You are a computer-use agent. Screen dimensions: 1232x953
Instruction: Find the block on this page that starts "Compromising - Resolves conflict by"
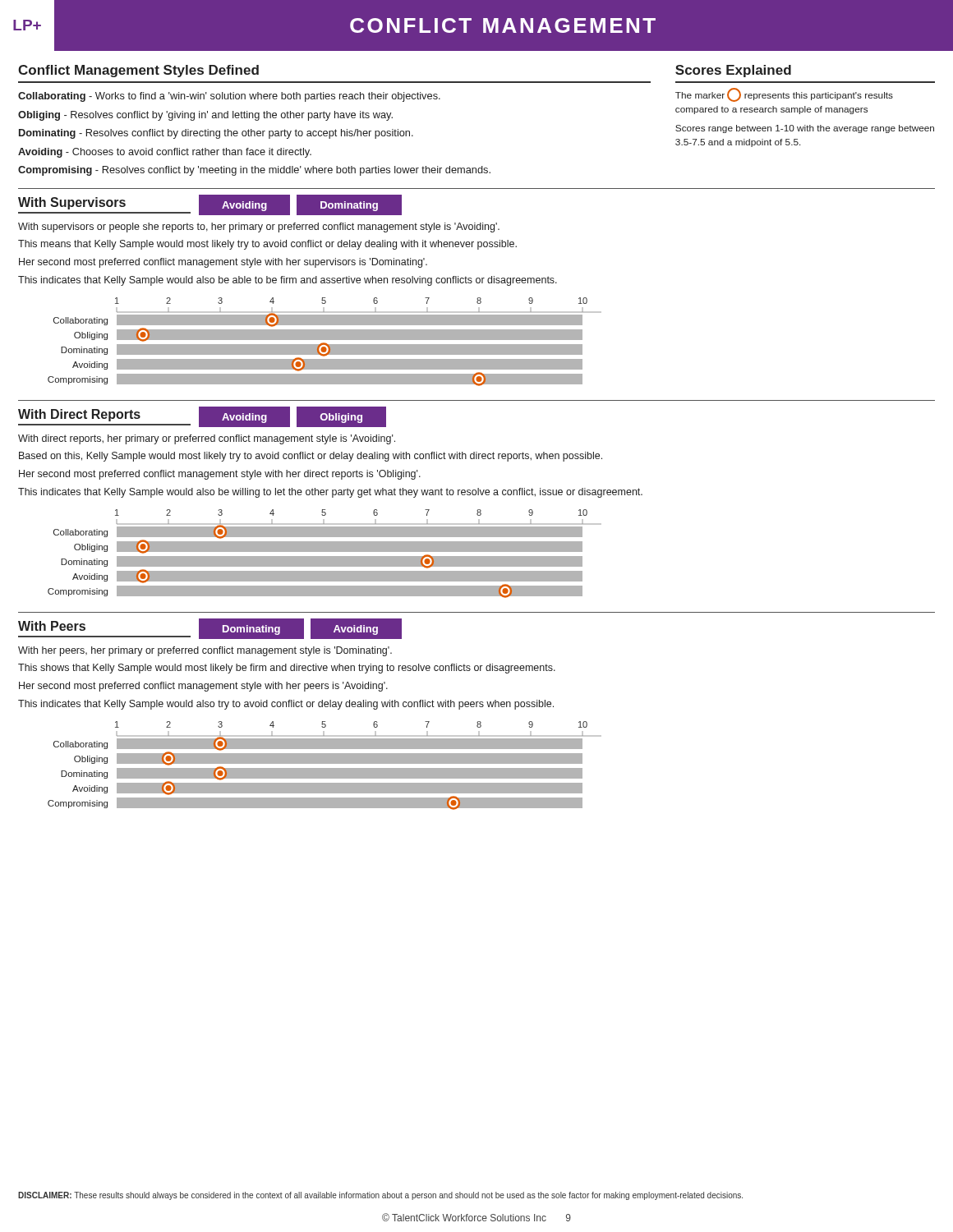coord(255,170)
